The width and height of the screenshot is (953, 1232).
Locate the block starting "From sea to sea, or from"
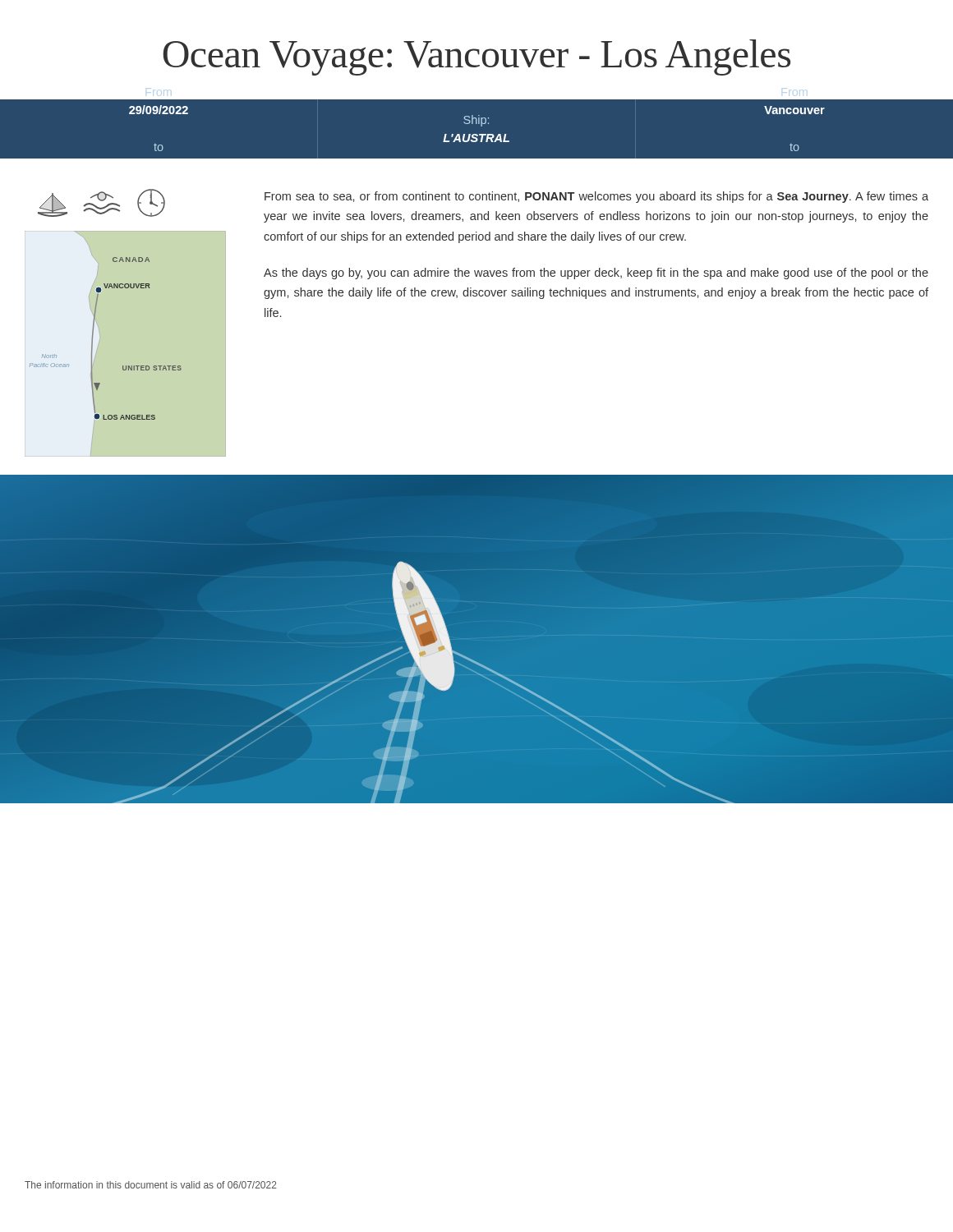(596, 216)
